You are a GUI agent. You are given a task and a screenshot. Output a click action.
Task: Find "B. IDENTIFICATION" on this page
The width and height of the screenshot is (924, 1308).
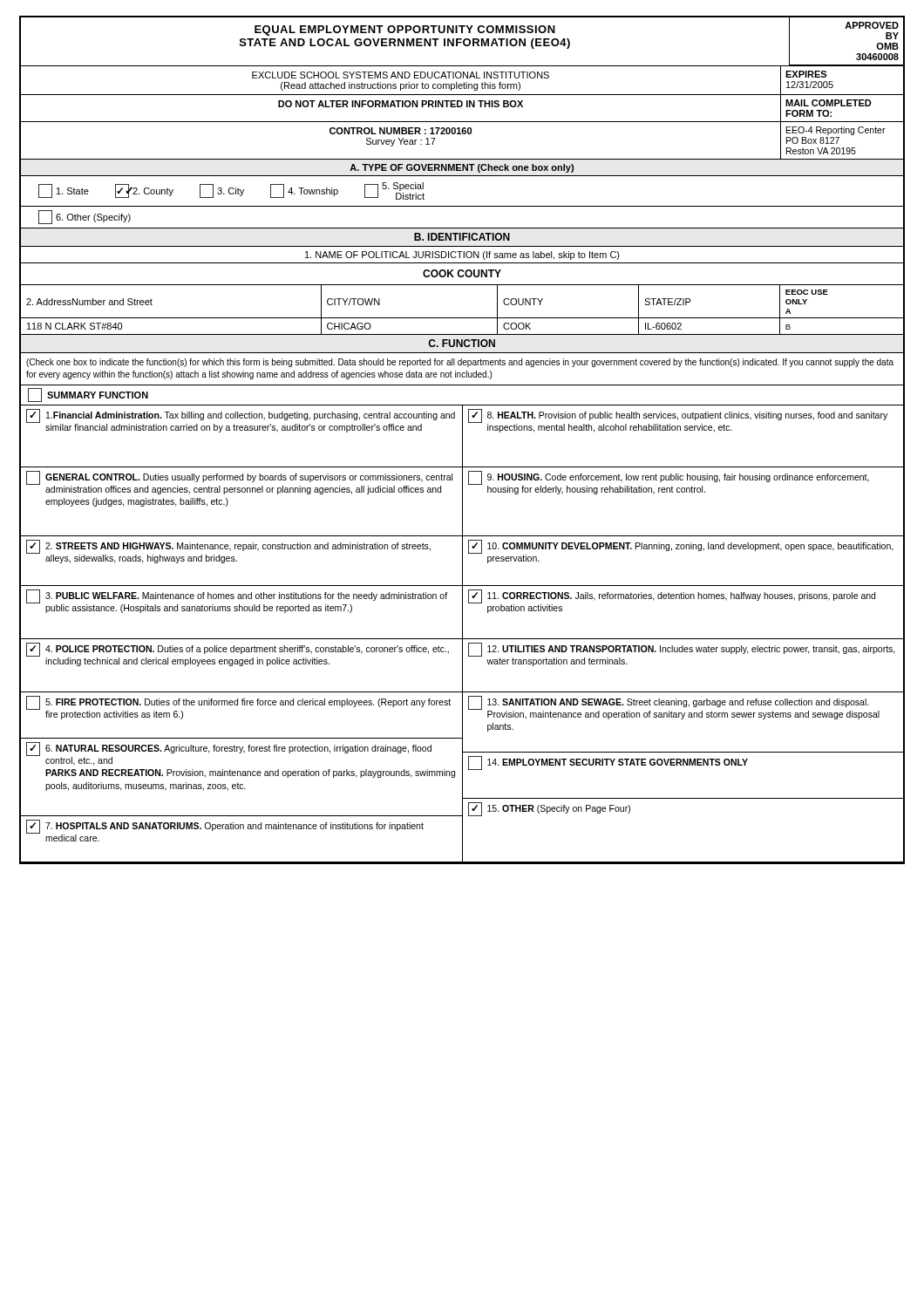462,237
